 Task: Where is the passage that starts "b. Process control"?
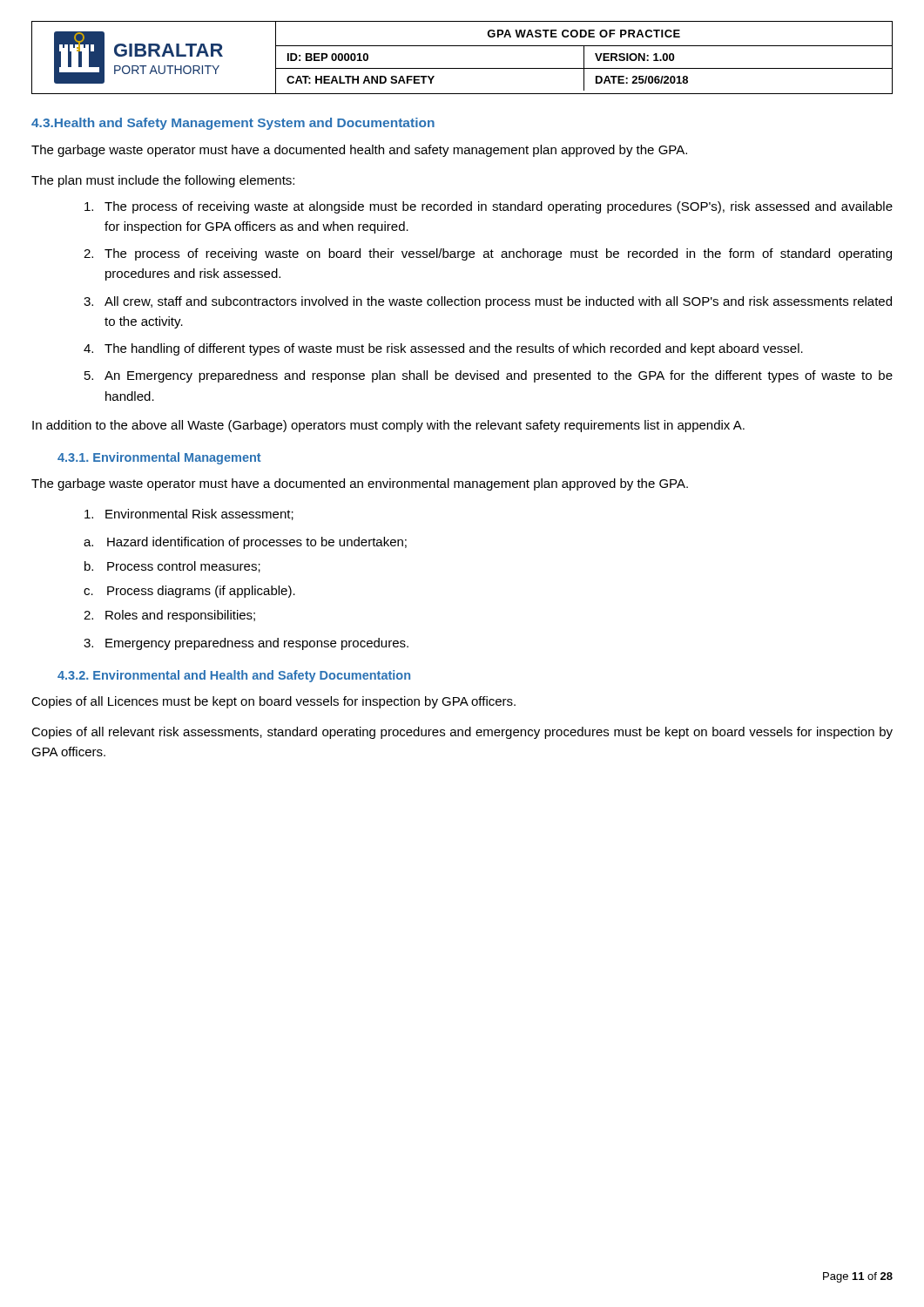pos(172,567)
